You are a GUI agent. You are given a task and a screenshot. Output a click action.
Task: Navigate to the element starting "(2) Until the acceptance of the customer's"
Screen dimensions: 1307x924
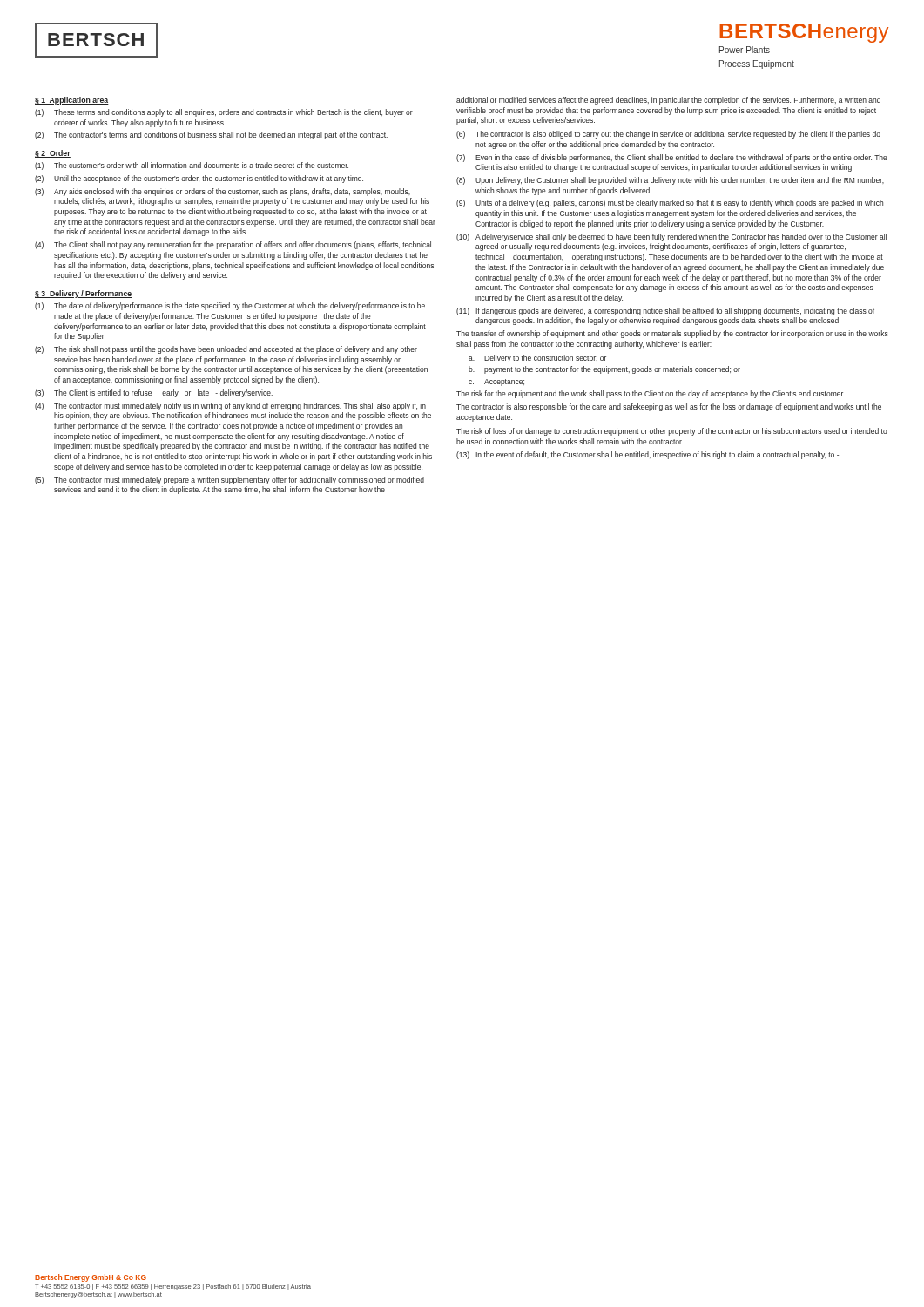click(x=235, y=179)
